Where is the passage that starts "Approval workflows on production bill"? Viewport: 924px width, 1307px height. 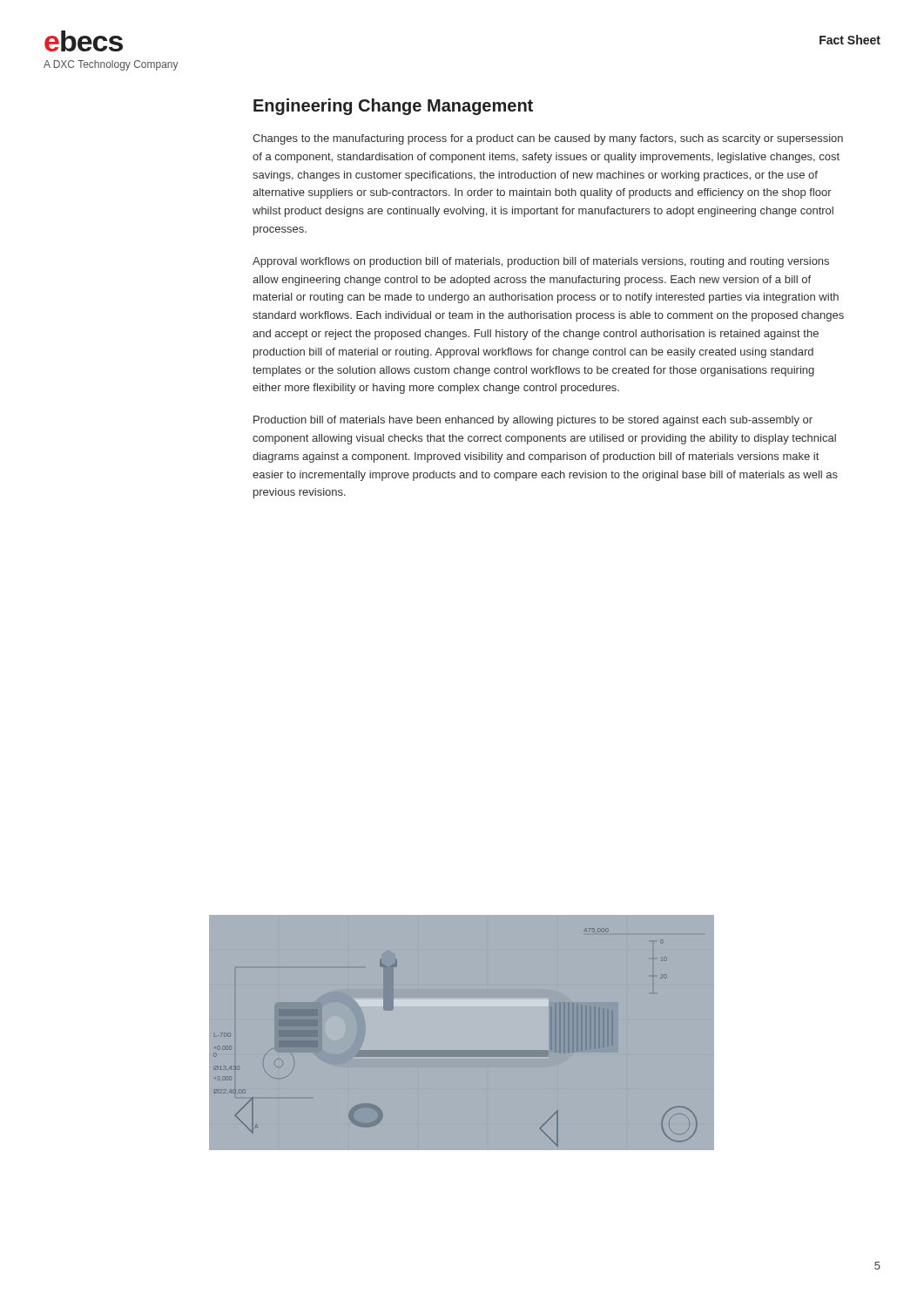548,324
